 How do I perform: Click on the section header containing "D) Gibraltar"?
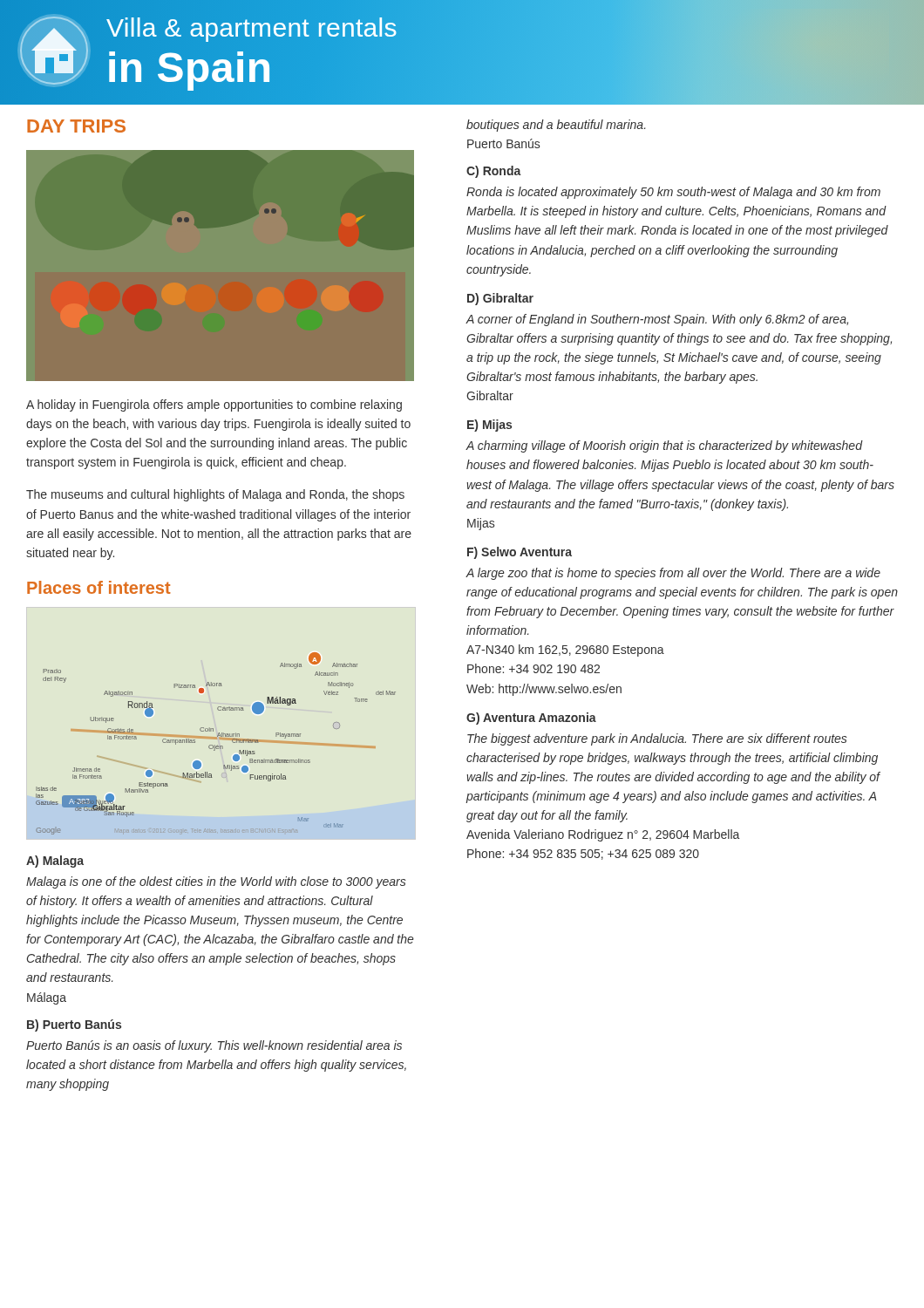click(x=500, y=298)
